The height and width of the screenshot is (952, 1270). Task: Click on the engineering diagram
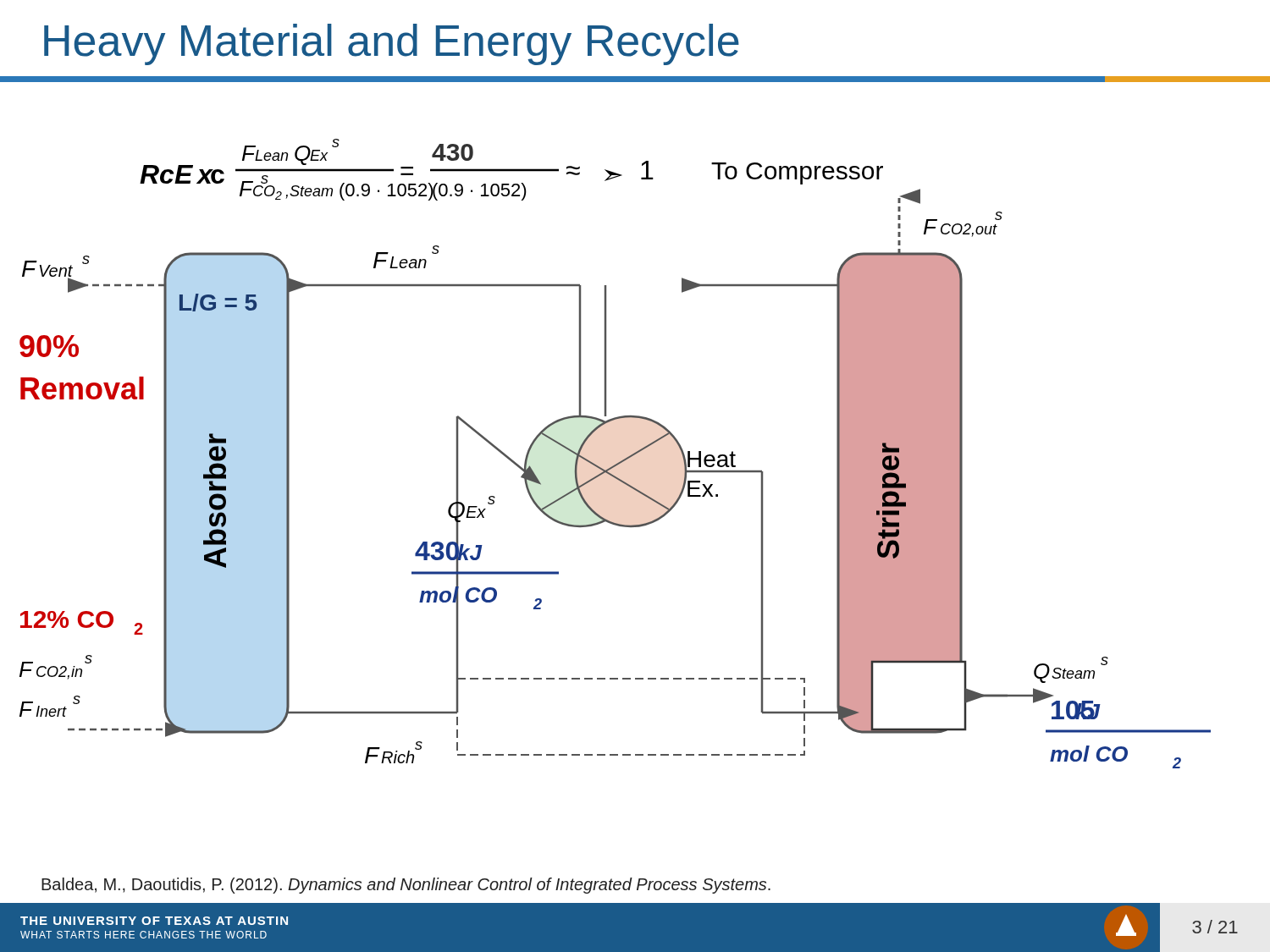pos(635,494)
